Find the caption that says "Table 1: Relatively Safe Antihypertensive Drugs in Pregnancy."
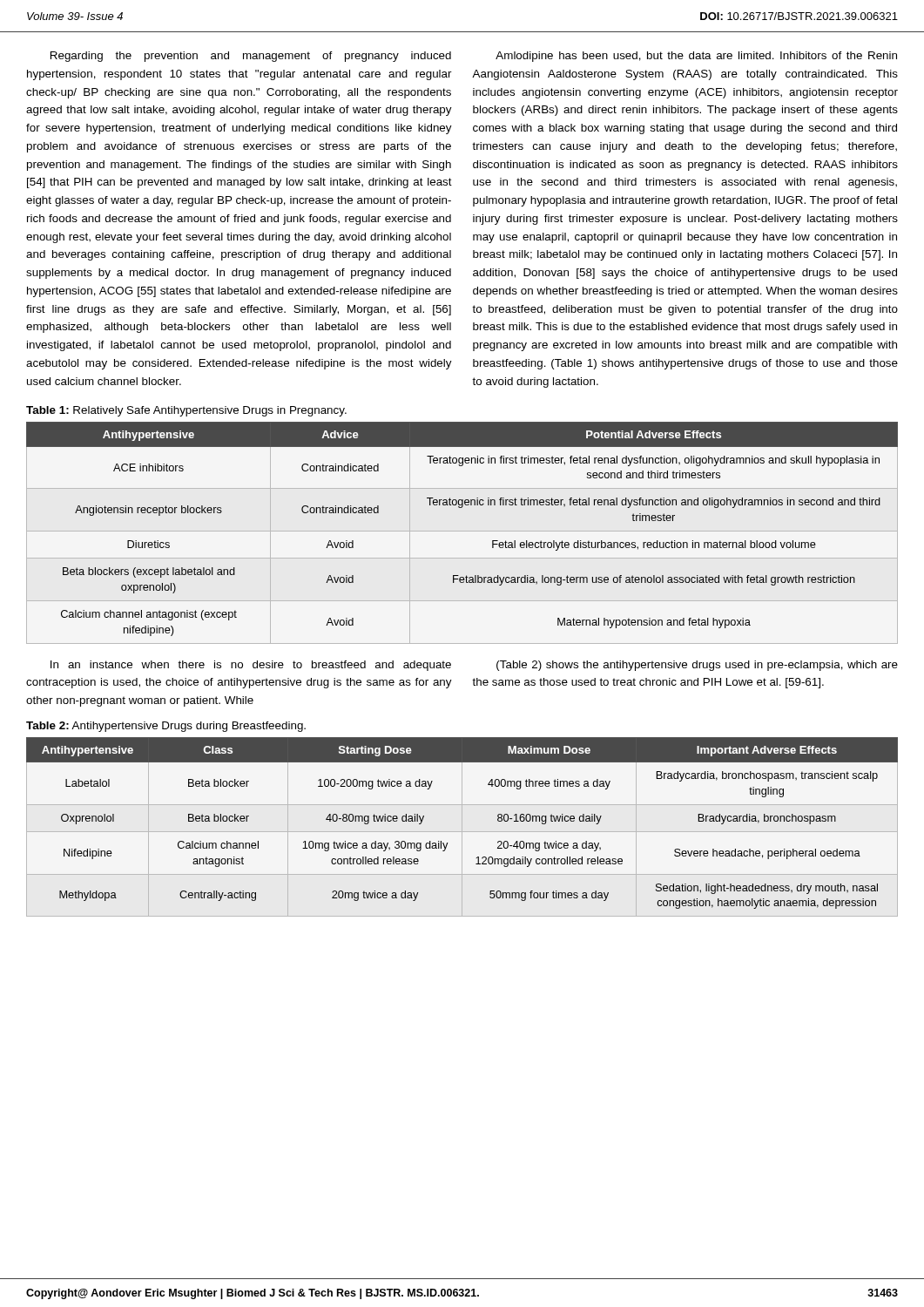This screenshot has height=1307, width=924. 187,410
